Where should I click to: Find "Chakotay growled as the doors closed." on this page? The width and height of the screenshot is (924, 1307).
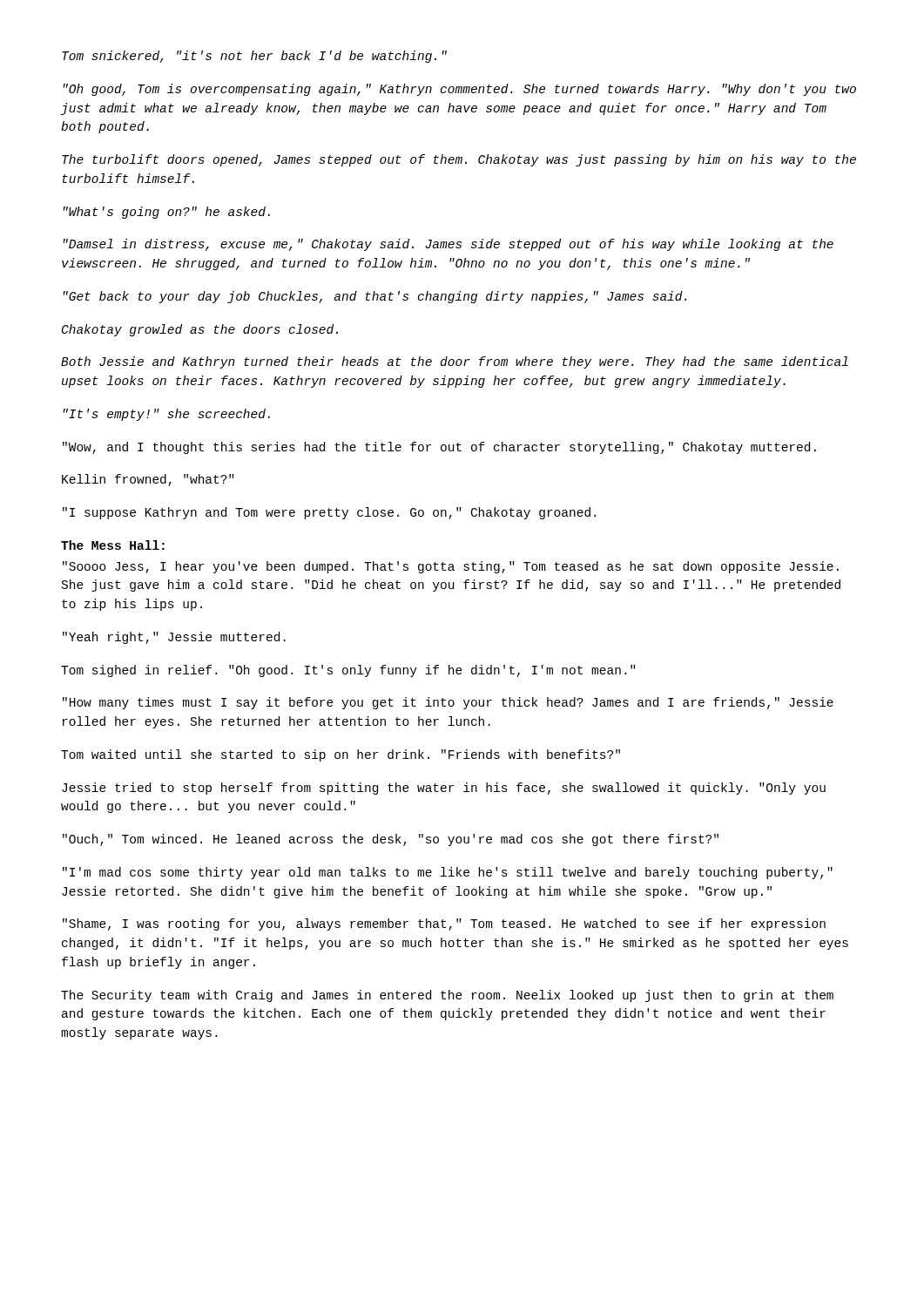[x=201, y=330]
